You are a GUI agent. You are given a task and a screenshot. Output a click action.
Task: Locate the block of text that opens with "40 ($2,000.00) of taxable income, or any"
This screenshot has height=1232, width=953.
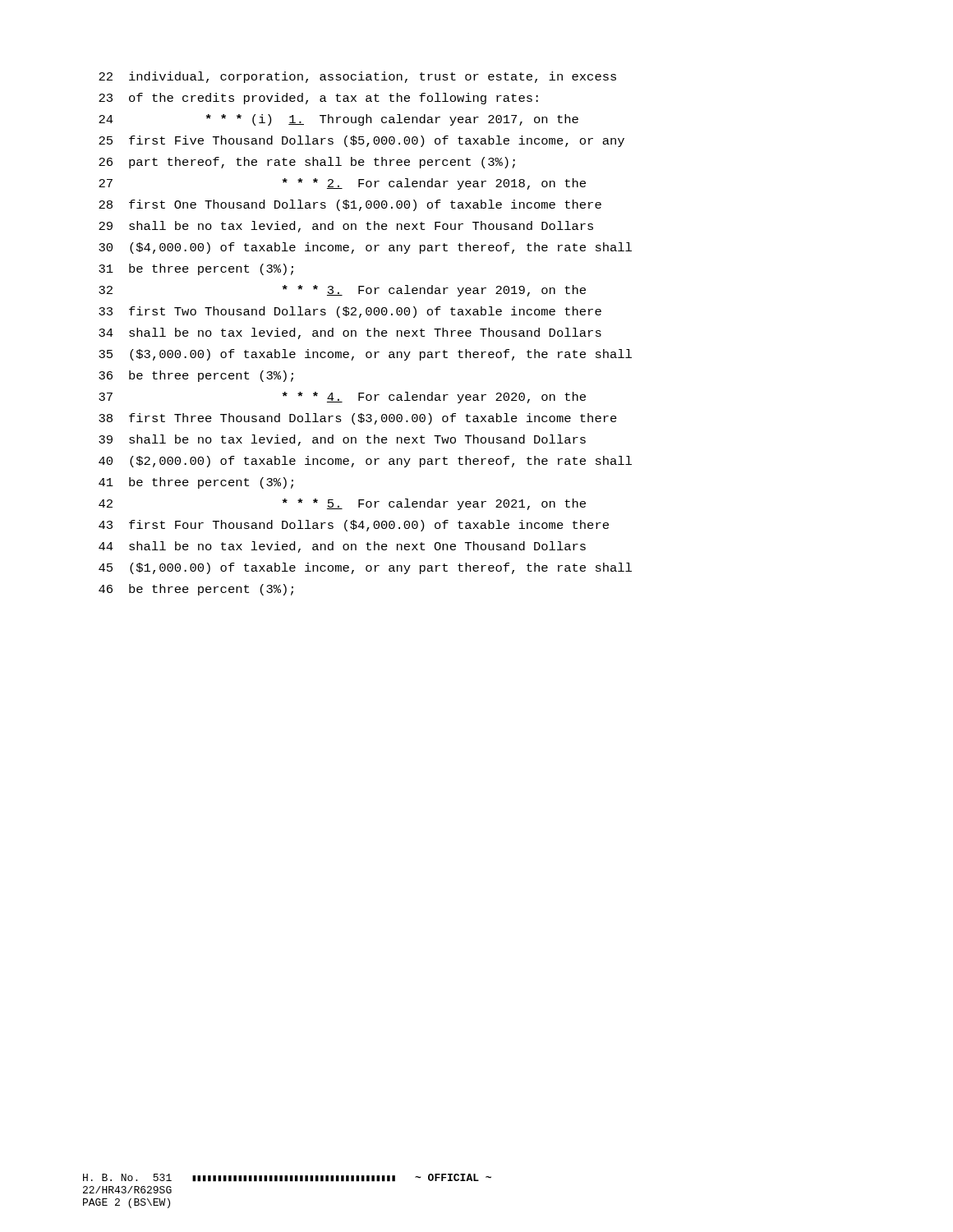point(357,462)
